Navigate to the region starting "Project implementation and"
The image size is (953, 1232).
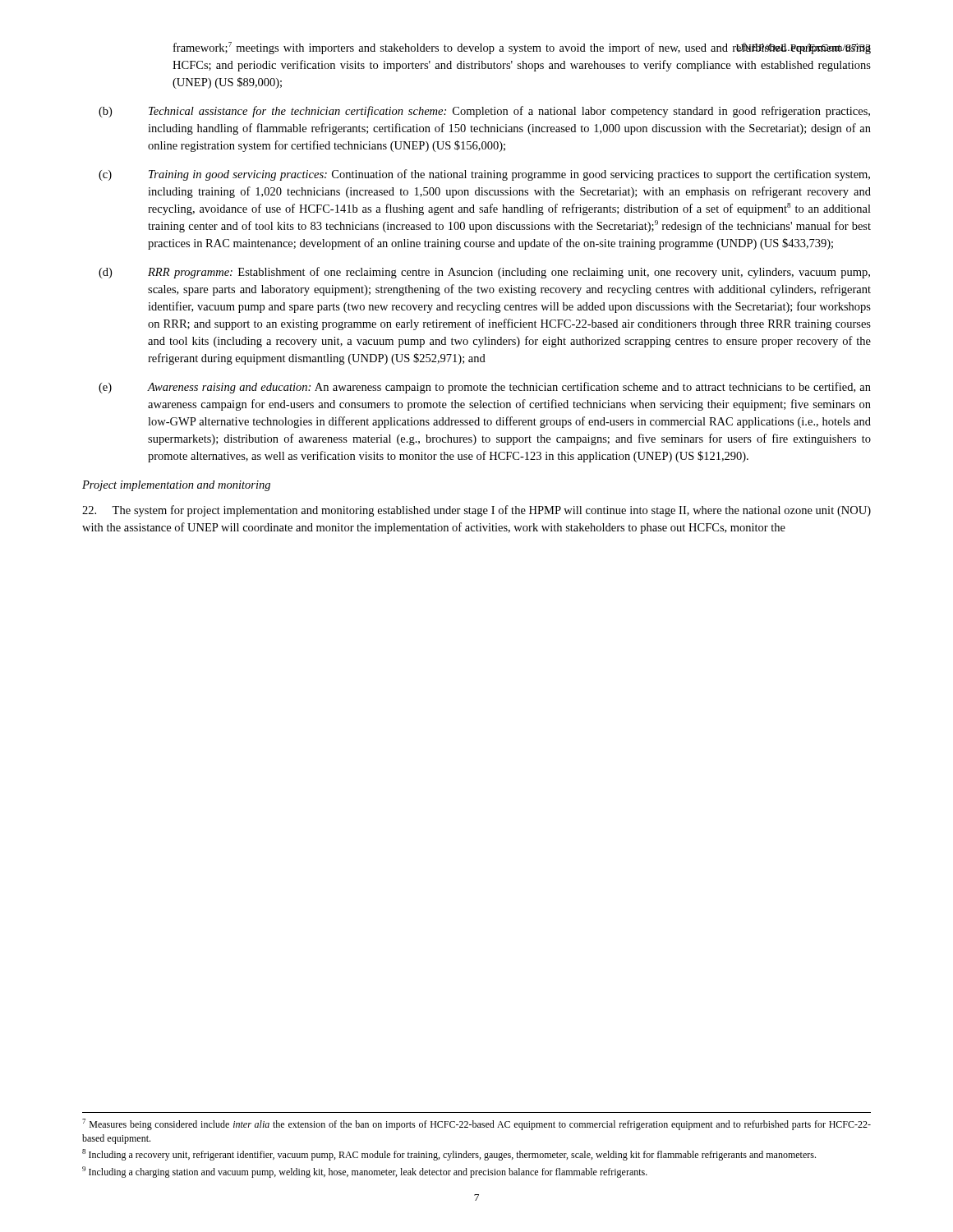tap(176, 485)
